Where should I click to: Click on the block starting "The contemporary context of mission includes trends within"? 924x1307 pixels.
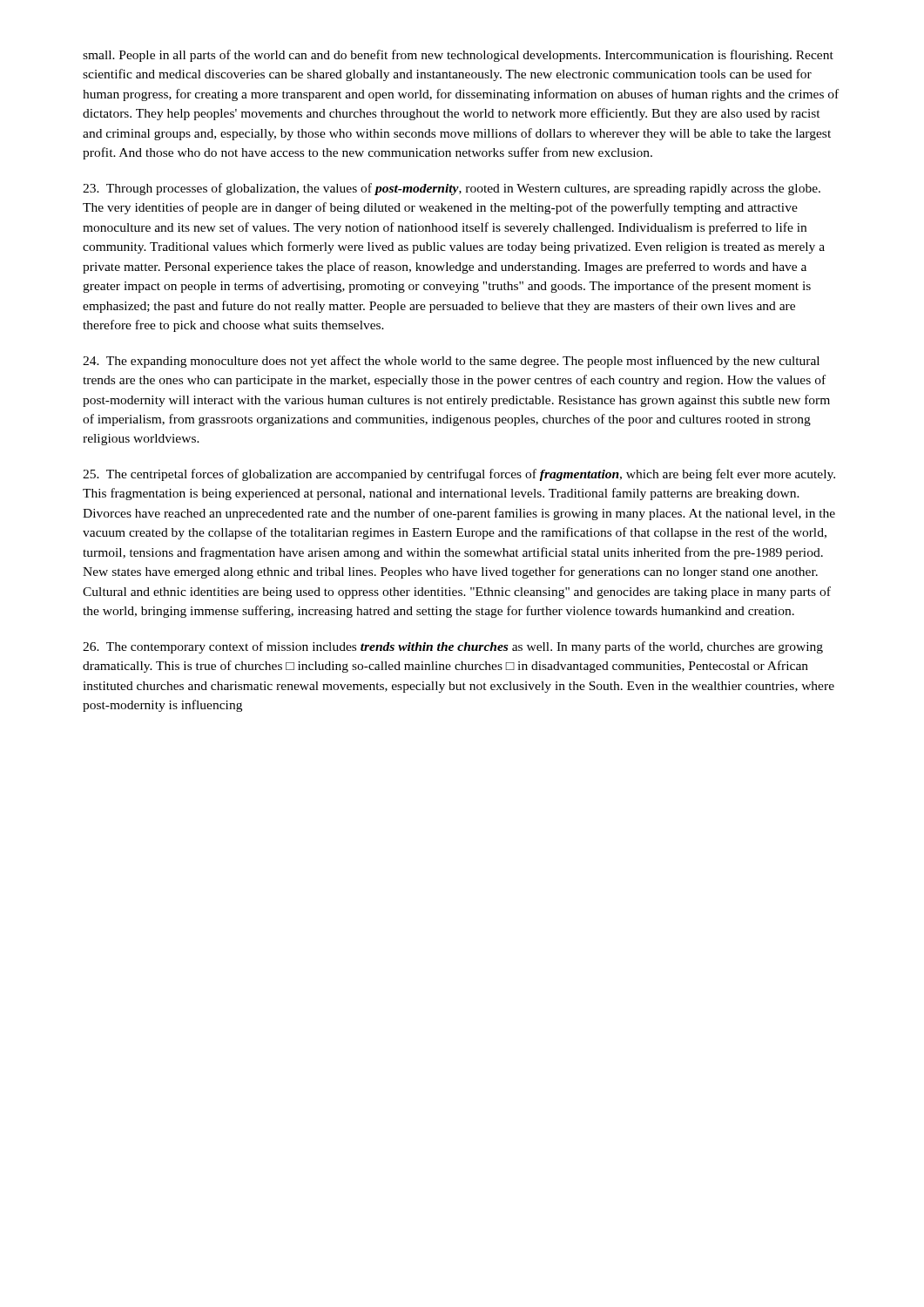tap(458, 675)
